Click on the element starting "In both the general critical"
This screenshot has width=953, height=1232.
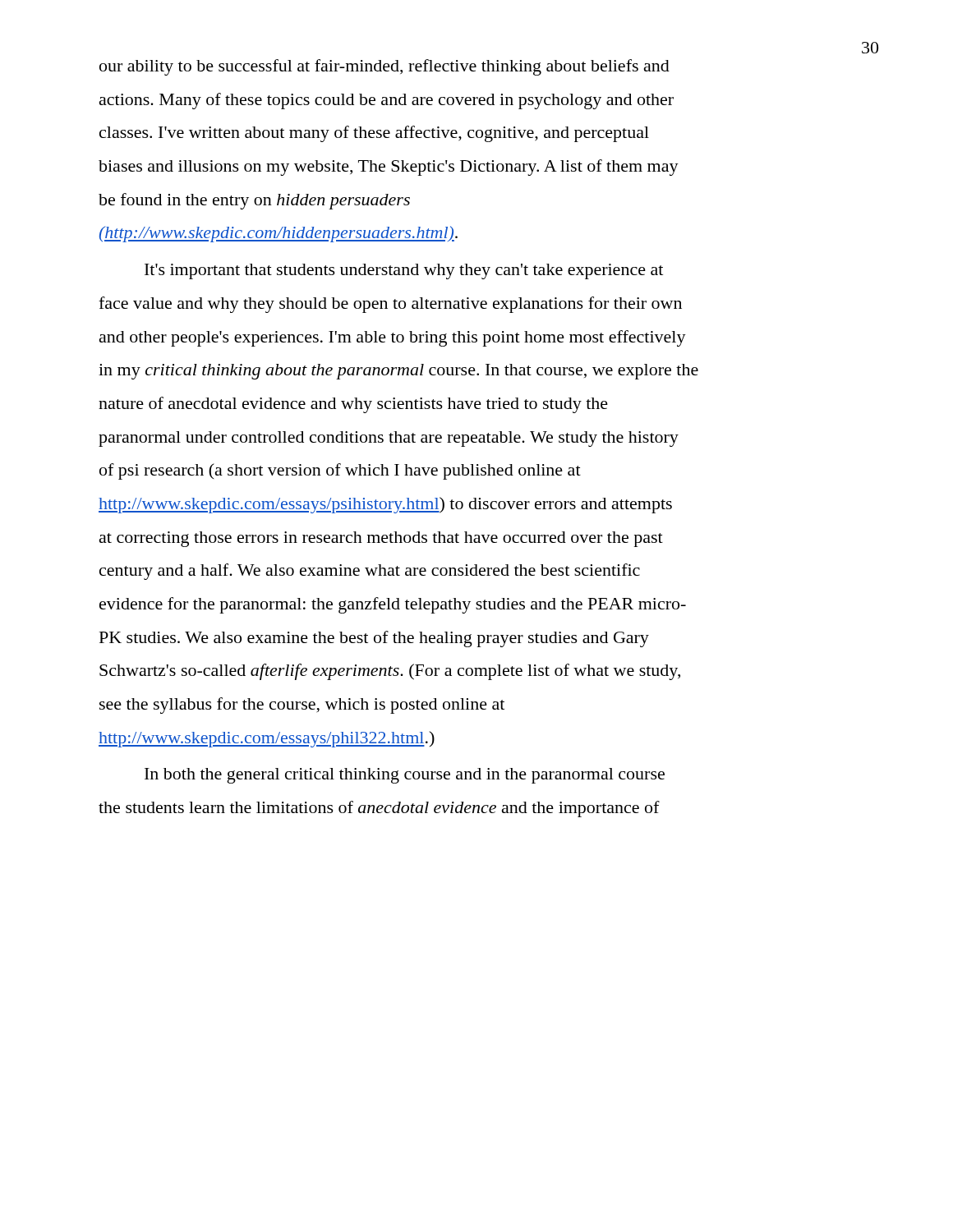tap(405, 776)
